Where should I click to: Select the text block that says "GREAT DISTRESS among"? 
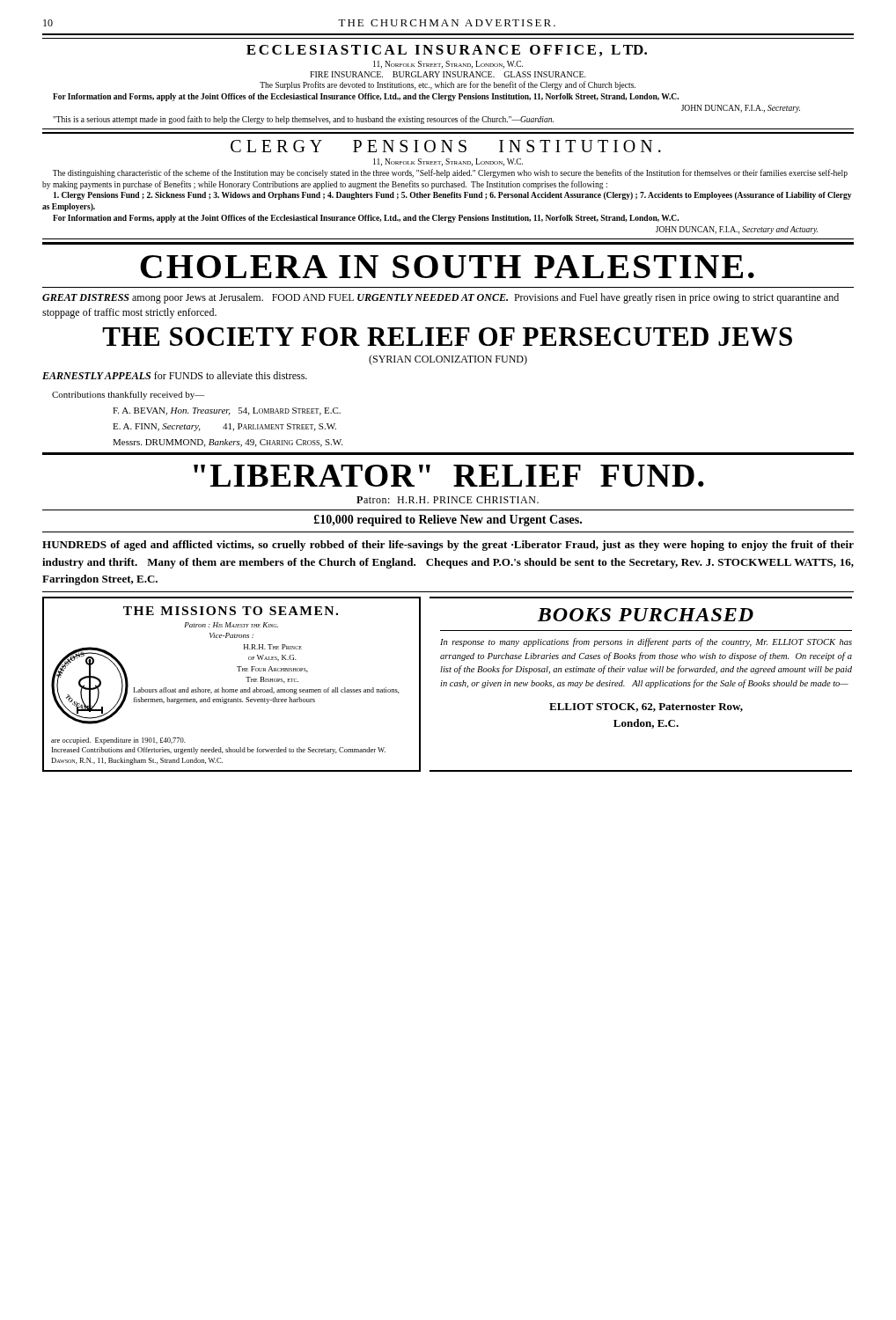click(441, 305)
